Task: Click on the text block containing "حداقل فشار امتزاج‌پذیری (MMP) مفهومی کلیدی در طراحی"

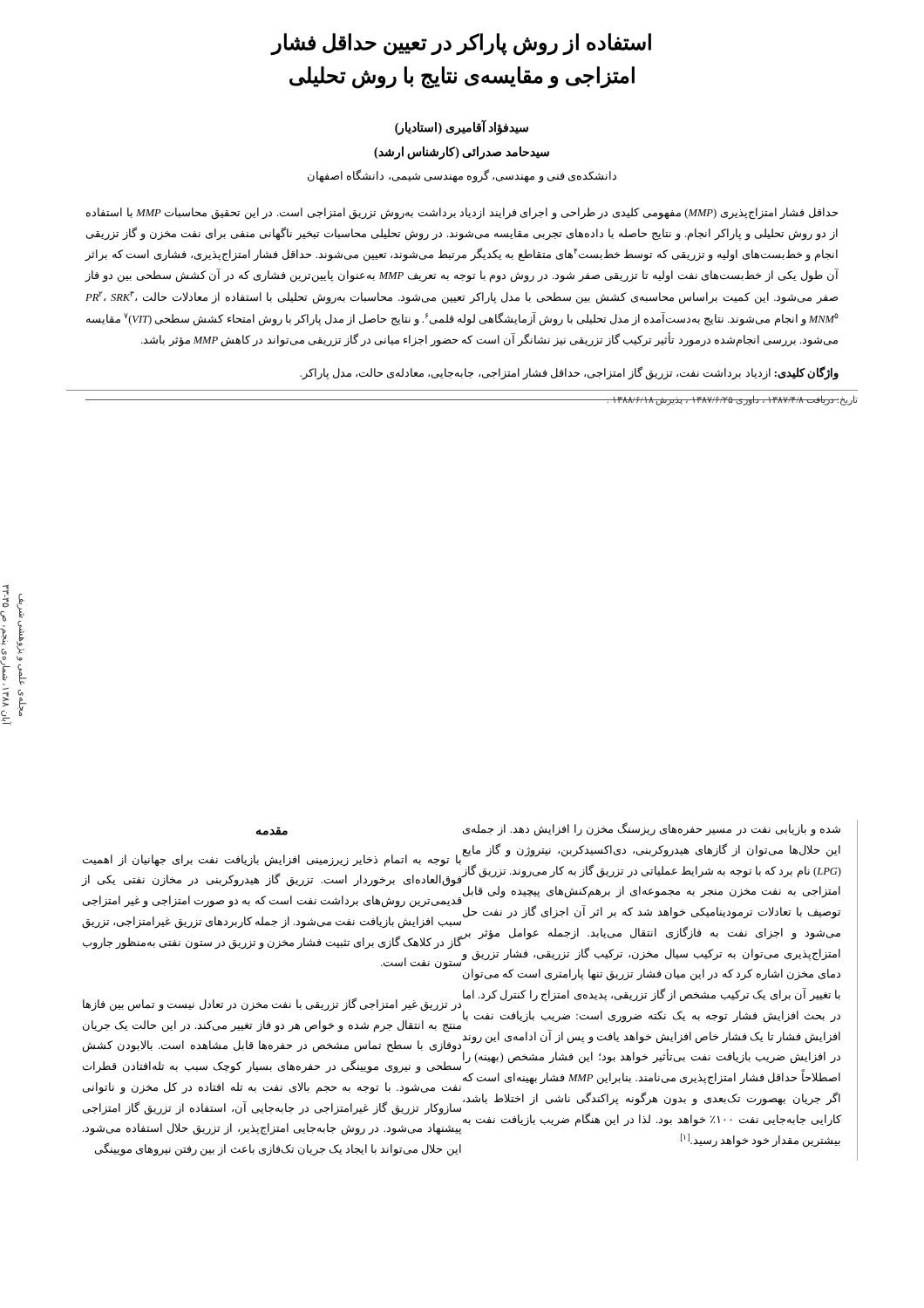Action: point(462,276)
